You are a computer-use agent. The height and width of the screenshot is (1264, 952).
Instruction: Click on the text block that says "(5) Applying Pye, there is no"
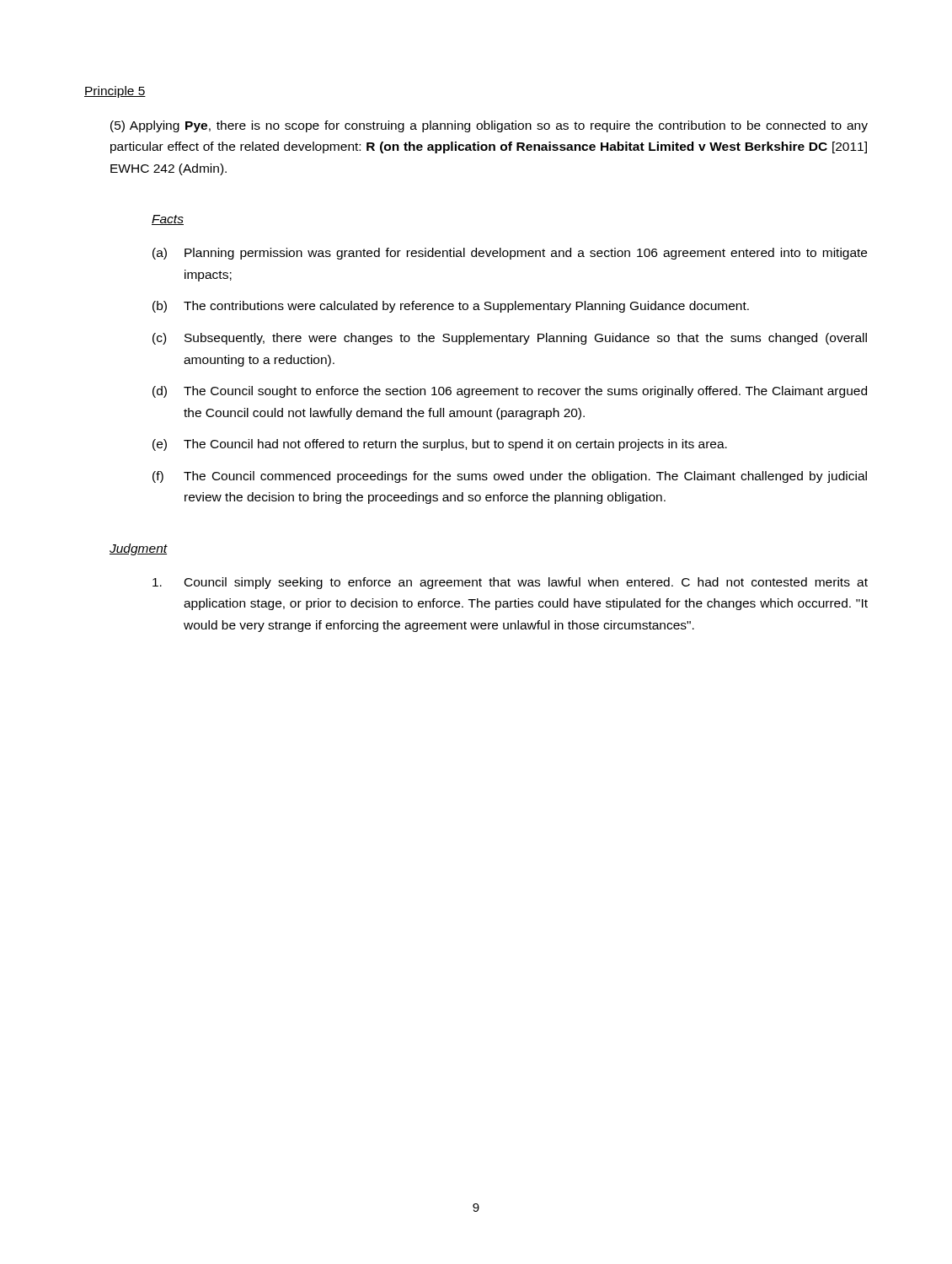489,147
